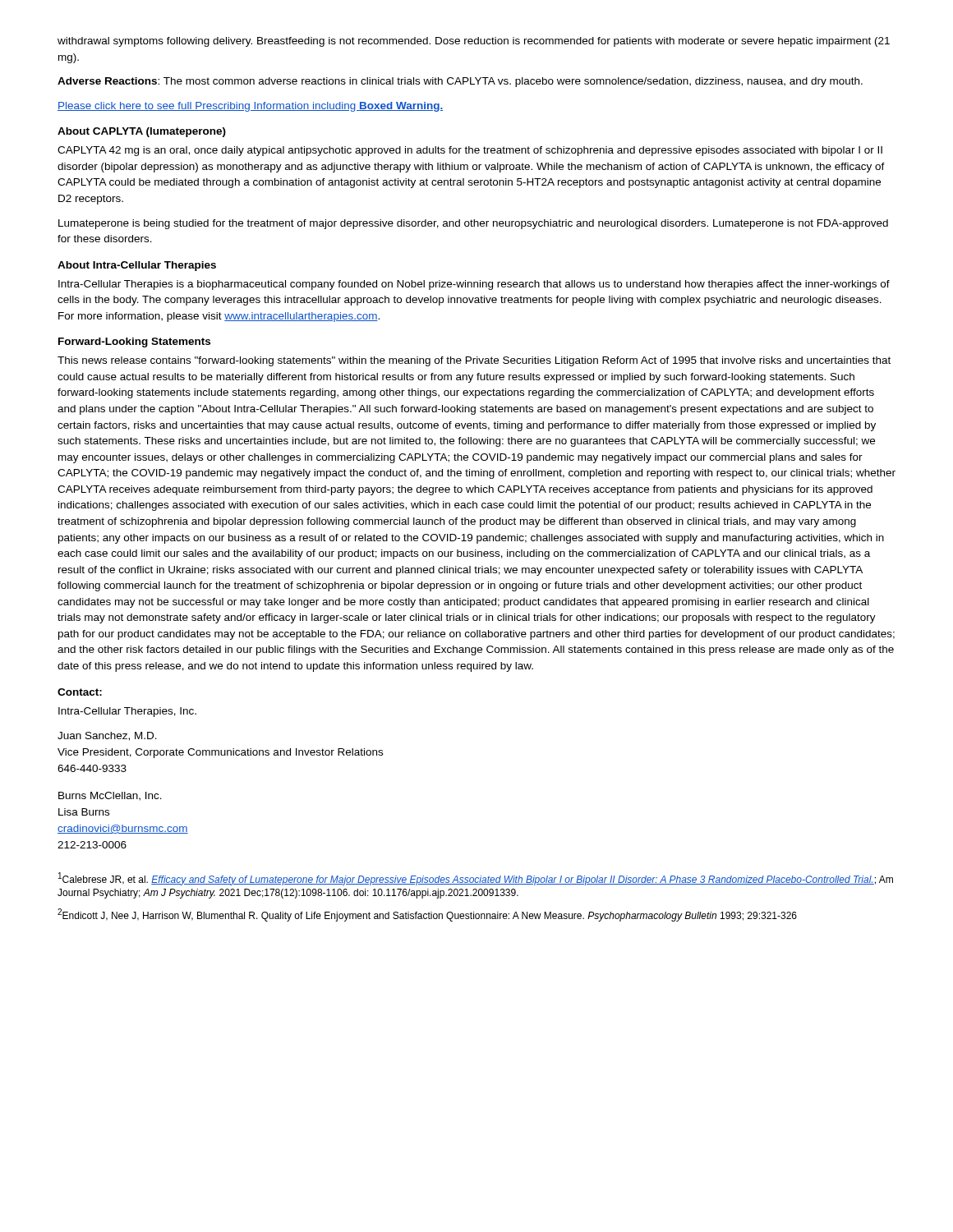Locate the block starting "CAPLYTA 42 mg is an oral,"
The image size is (953, 1232).
[471, 174]
